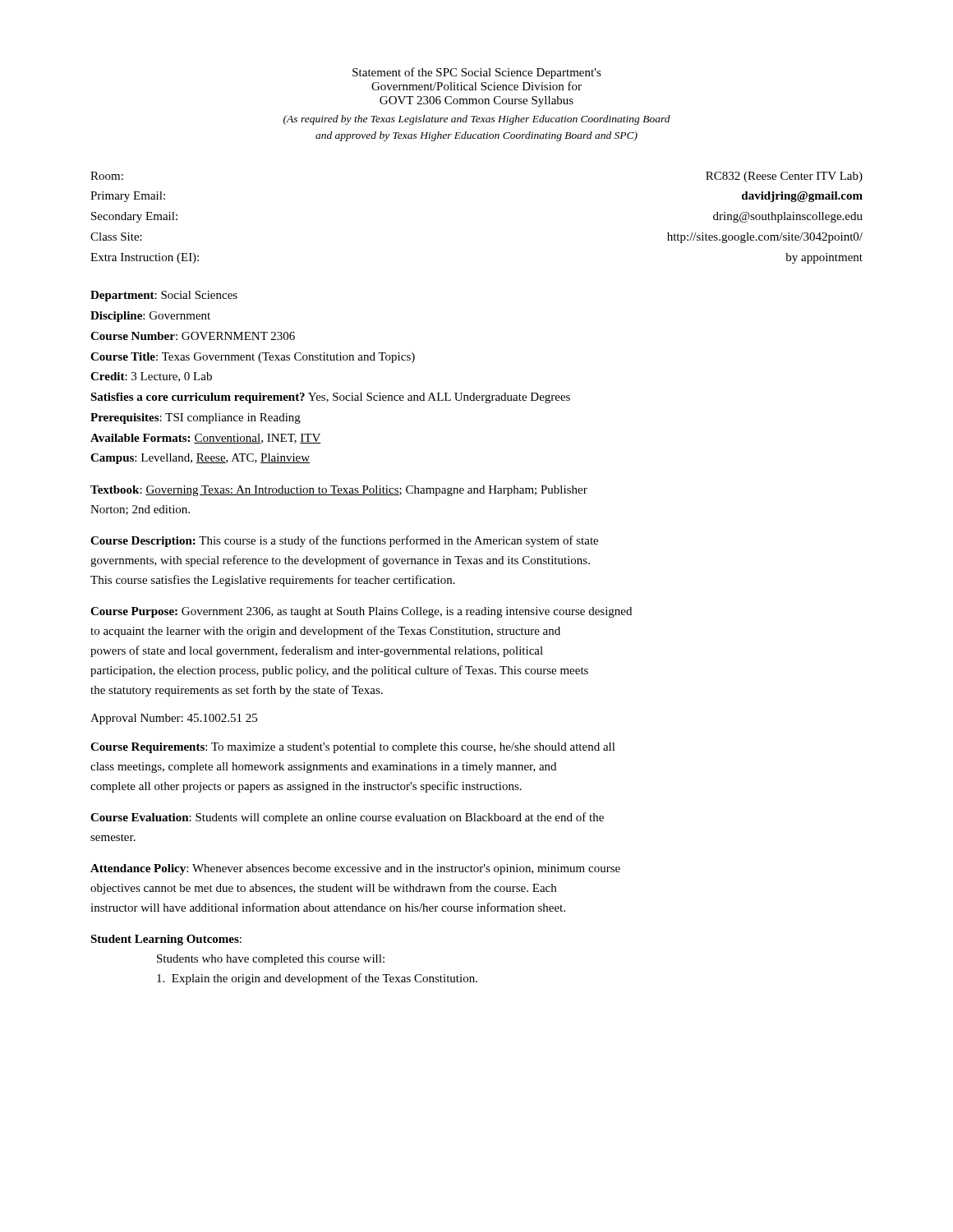Click on the list item that reads "Course Purpose: Government 2306, as taught"
The width and height of the screenshot is (953, 1232).
tap(476, 650)
